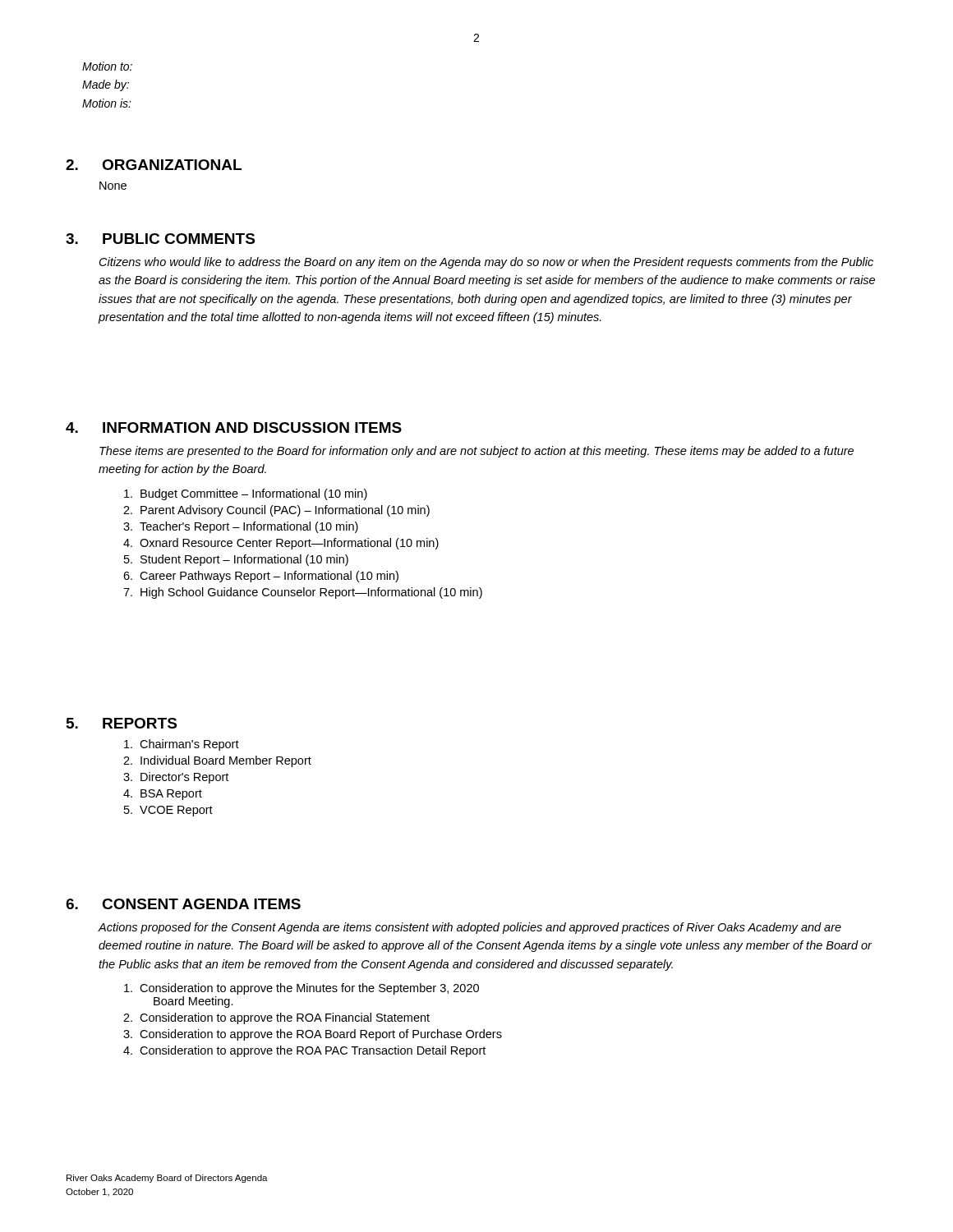Find the section header containing "6. CONSENT AGENDA ITEMS"
The height and width of the screenshot is (1232, 953).
pyautogui.click(x=183, y=904)
